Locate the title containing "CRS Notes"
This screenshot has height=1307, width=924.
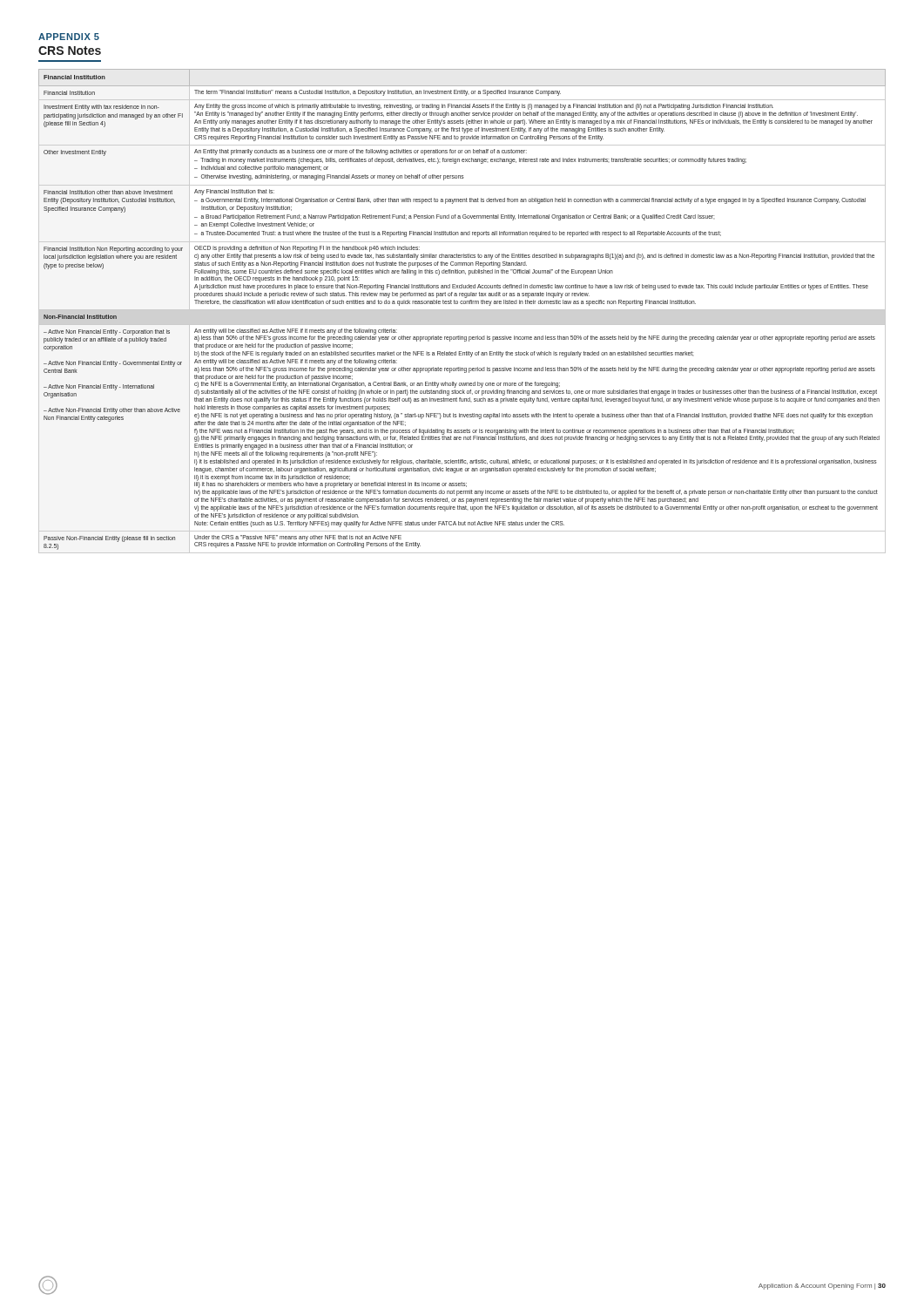pyautogui.click(x=70, y=51)
